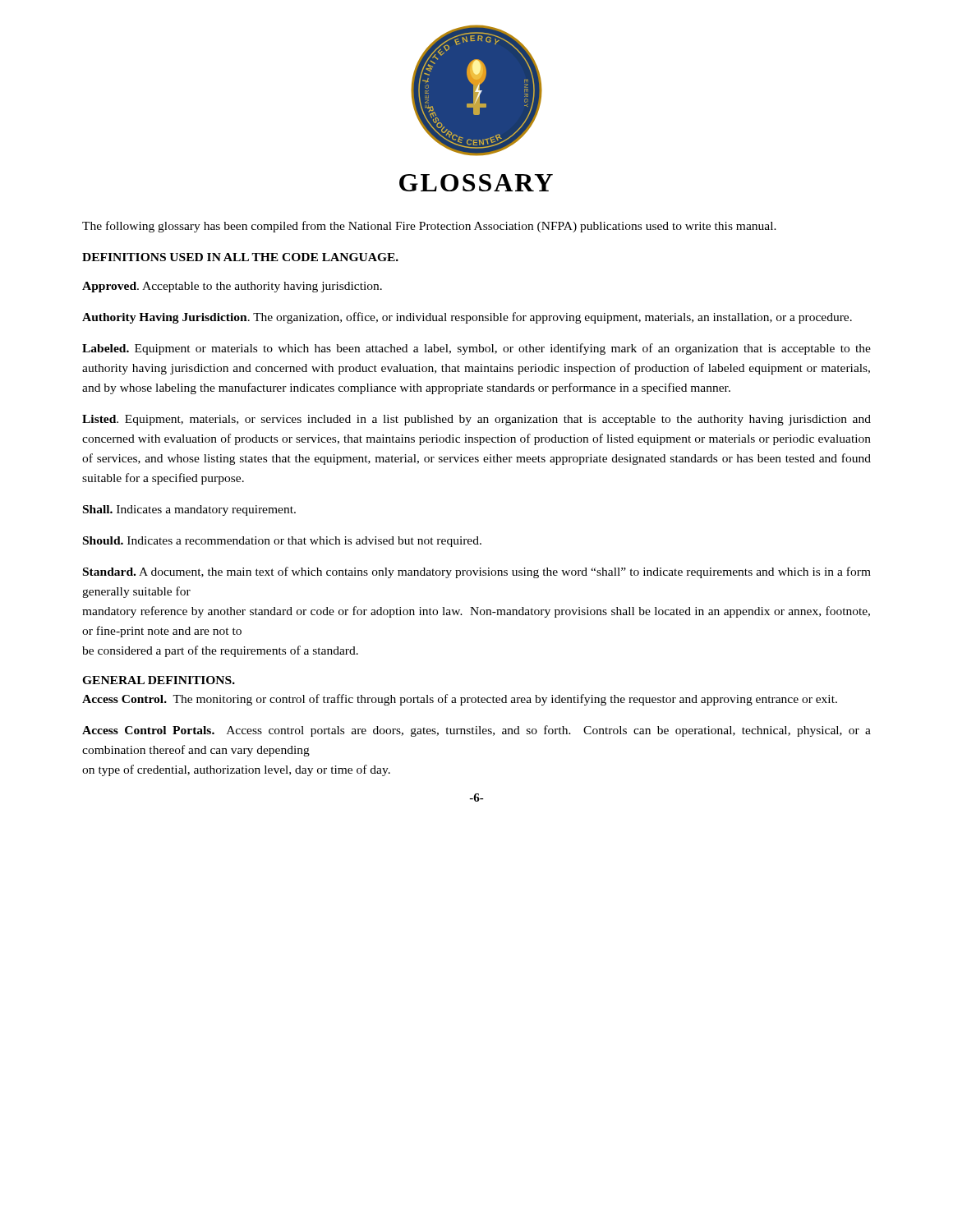This screenshot has width=953, height=1232.
Task: Find the text block with the text "Listed. Equipment, materials, or services"
Action: 476,448
